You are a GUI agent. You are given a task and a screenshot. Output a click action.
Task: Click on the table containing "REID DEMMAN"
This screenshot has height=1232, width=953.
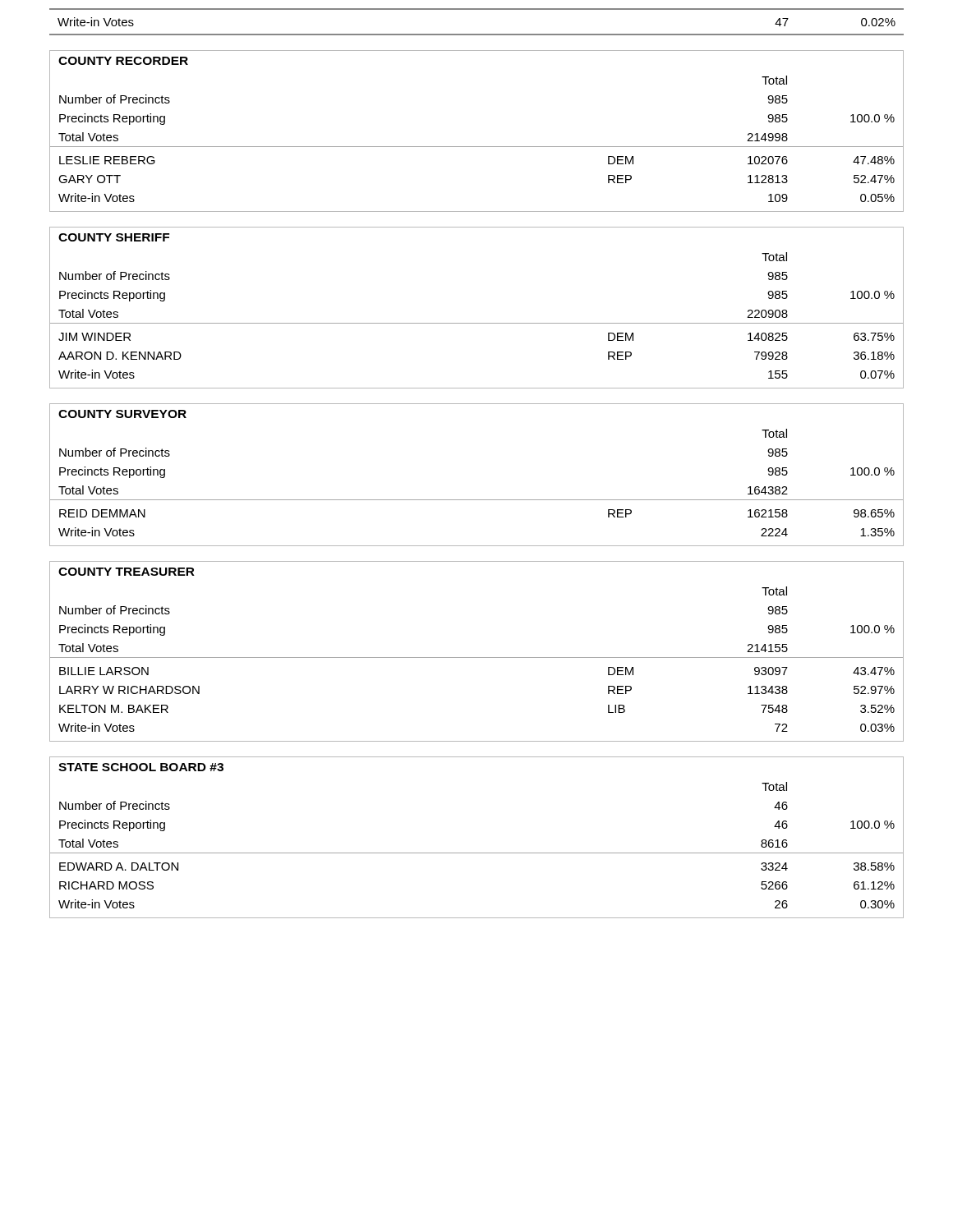point(476,475)
